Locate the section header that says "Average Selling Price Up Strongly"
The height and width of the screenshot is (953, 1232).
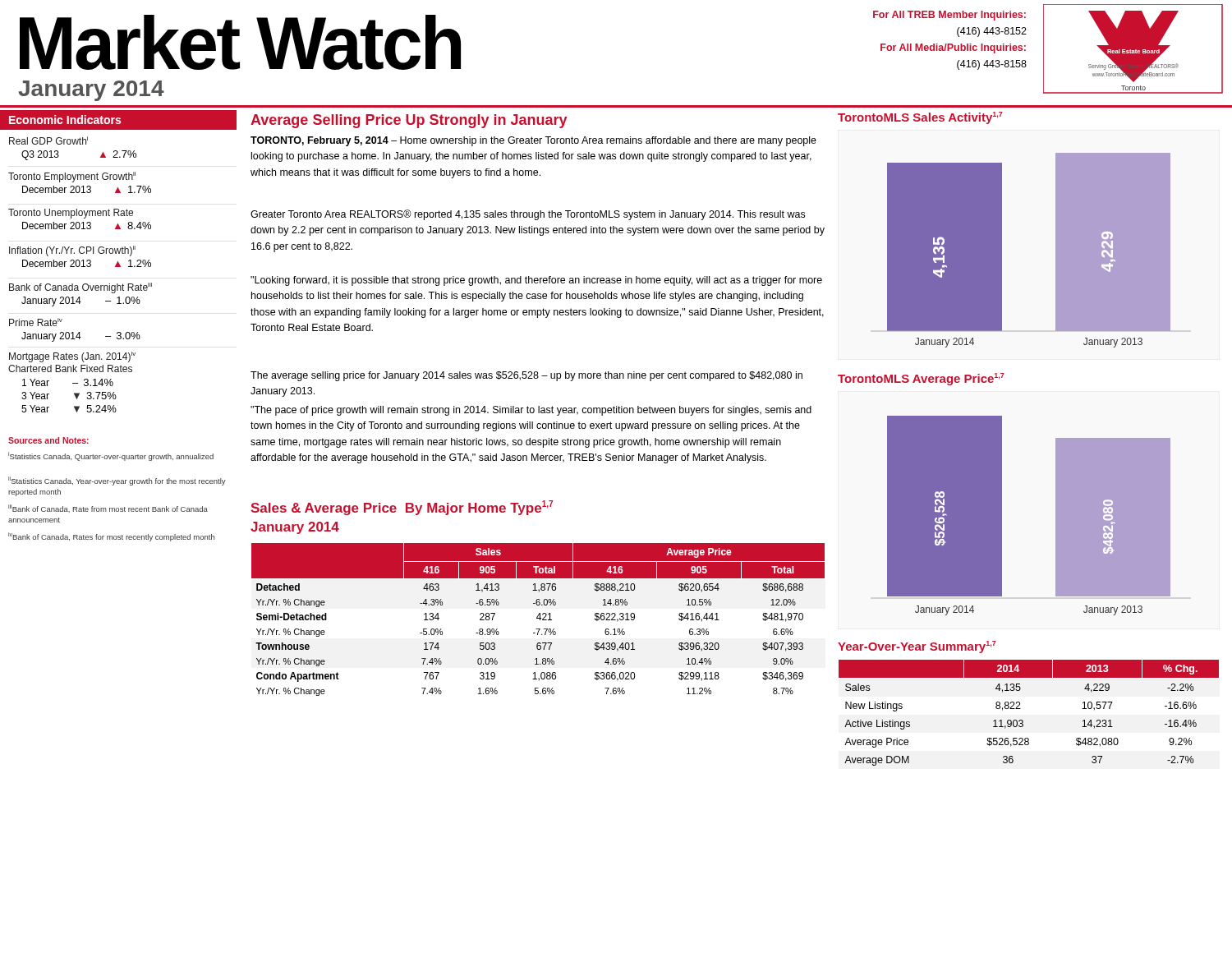coord(409,120)
